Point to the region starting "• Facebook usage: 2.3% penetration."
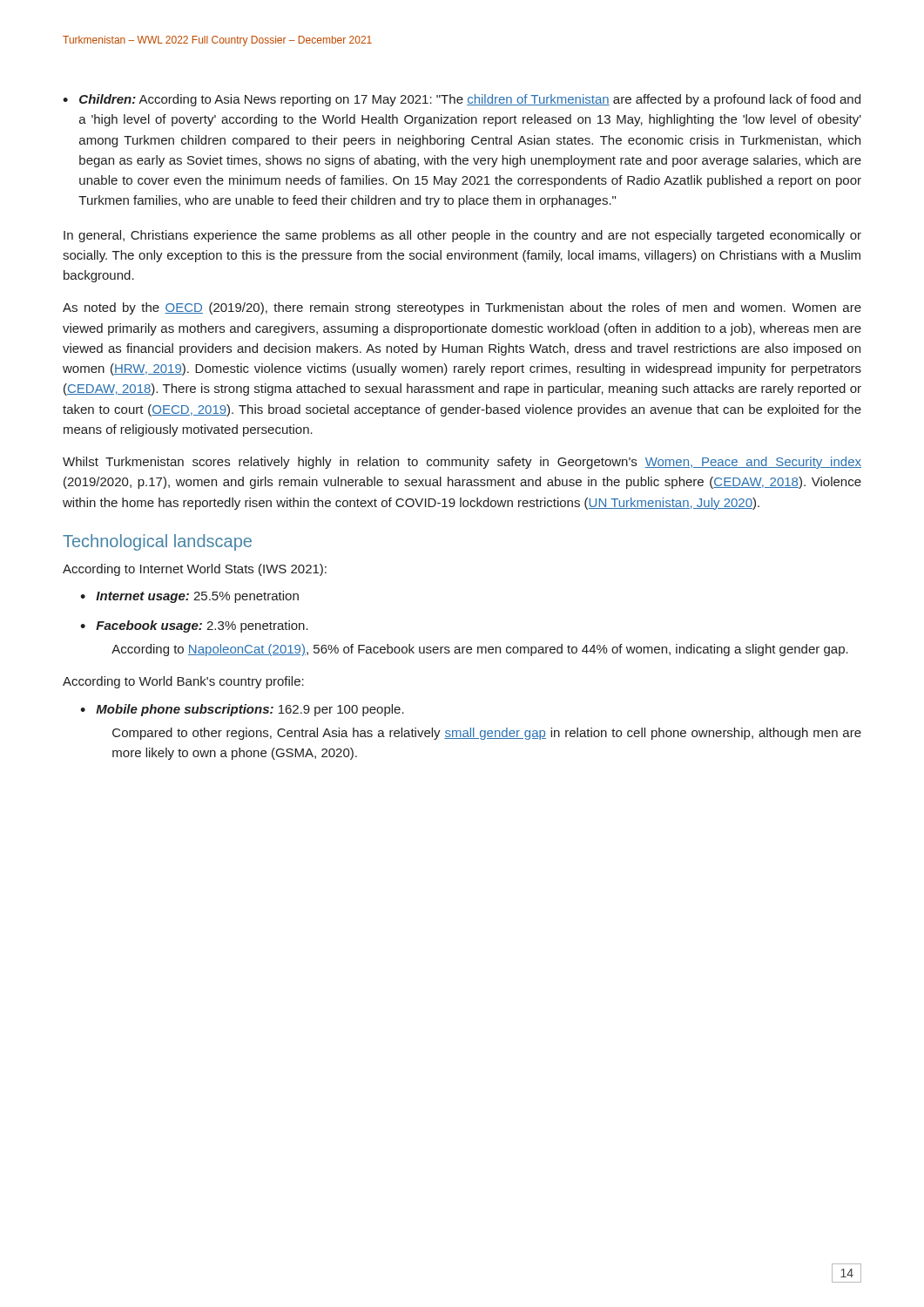The width and height of the screenshot is (924, 1307). pos(464,637)
